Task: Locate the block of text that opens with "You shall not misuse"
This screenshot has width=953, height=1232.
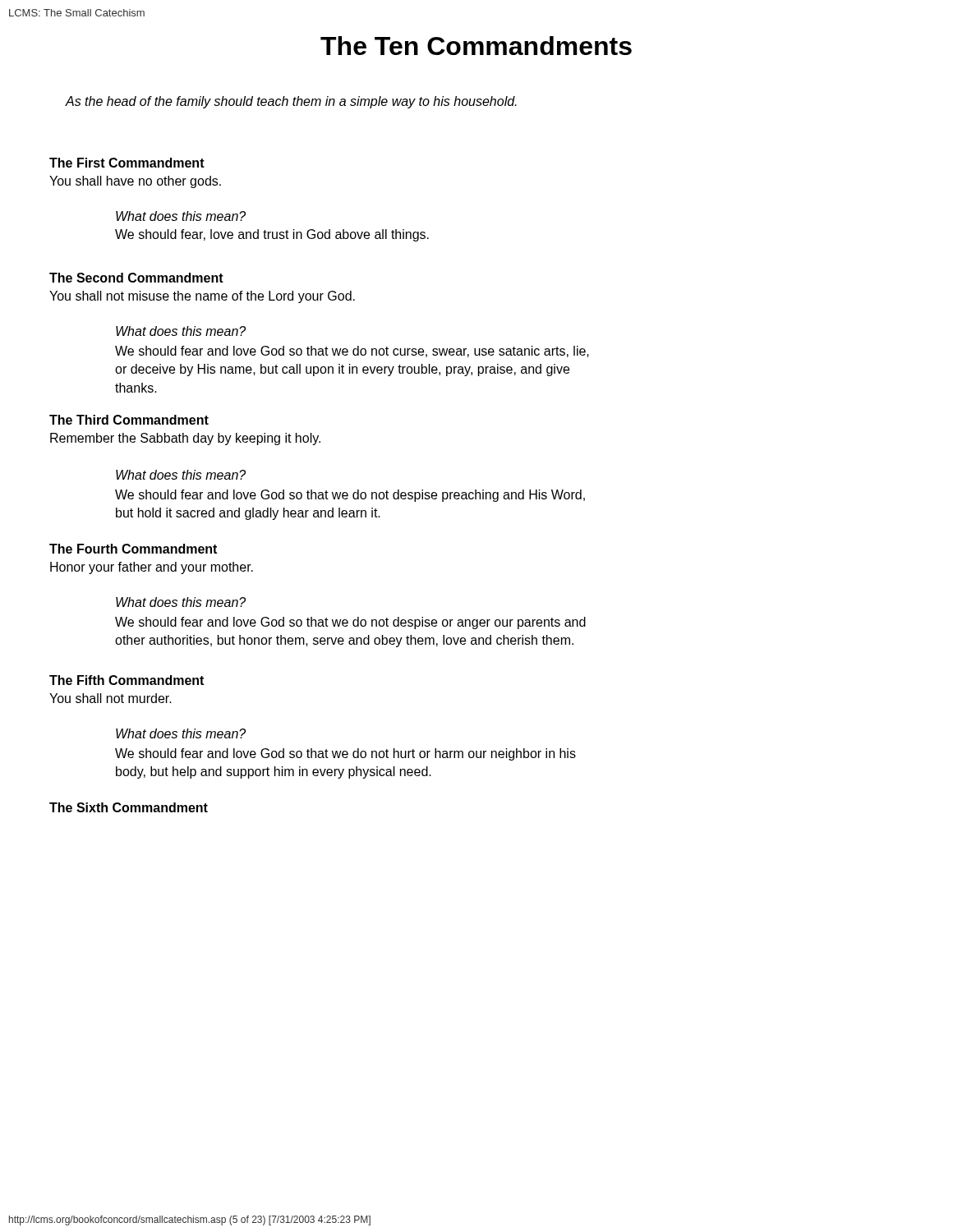Action: 202,296
